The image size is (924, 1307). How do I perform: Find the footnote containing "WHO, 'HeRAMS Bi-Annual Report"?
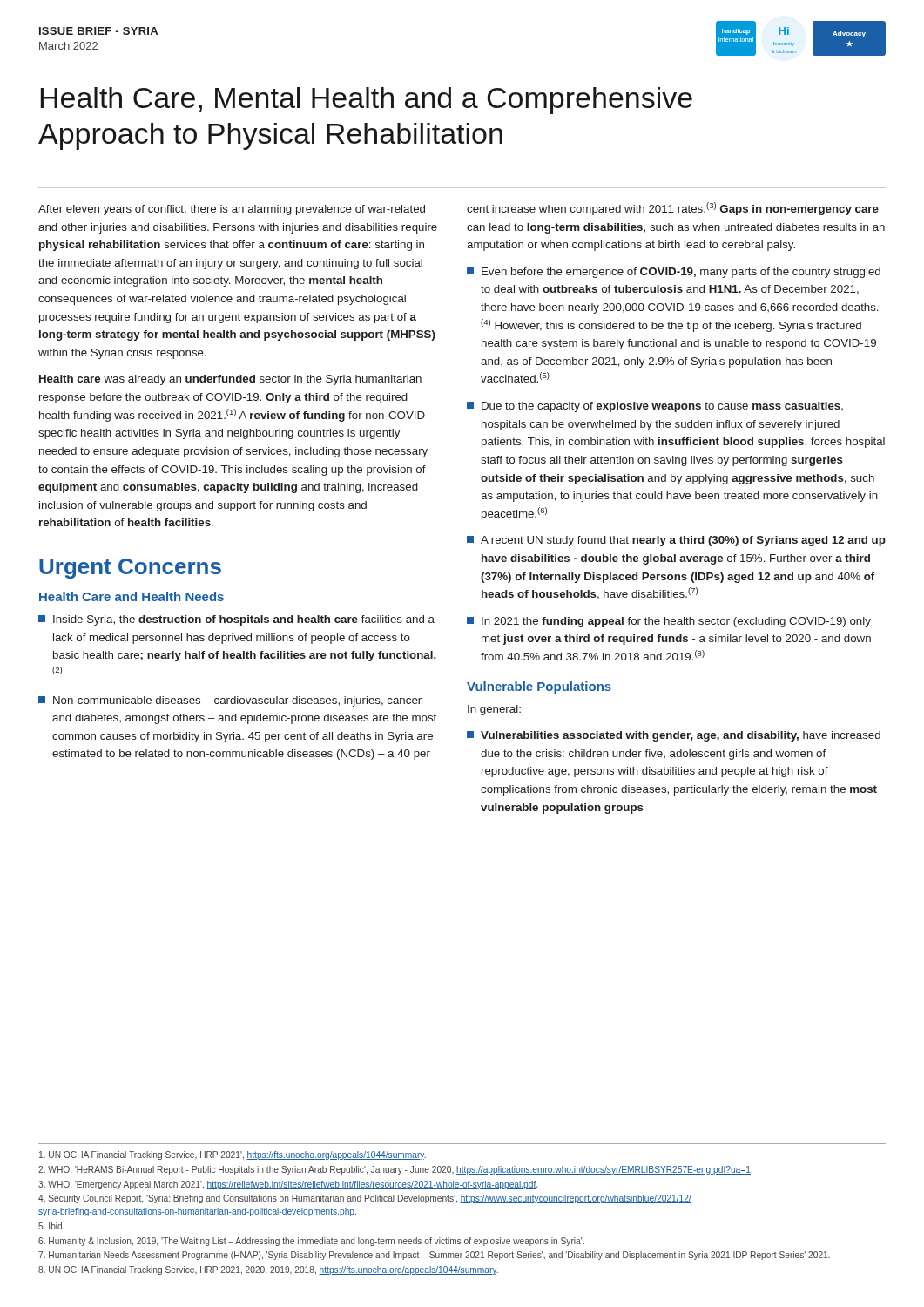click(x=462, y=1170)
